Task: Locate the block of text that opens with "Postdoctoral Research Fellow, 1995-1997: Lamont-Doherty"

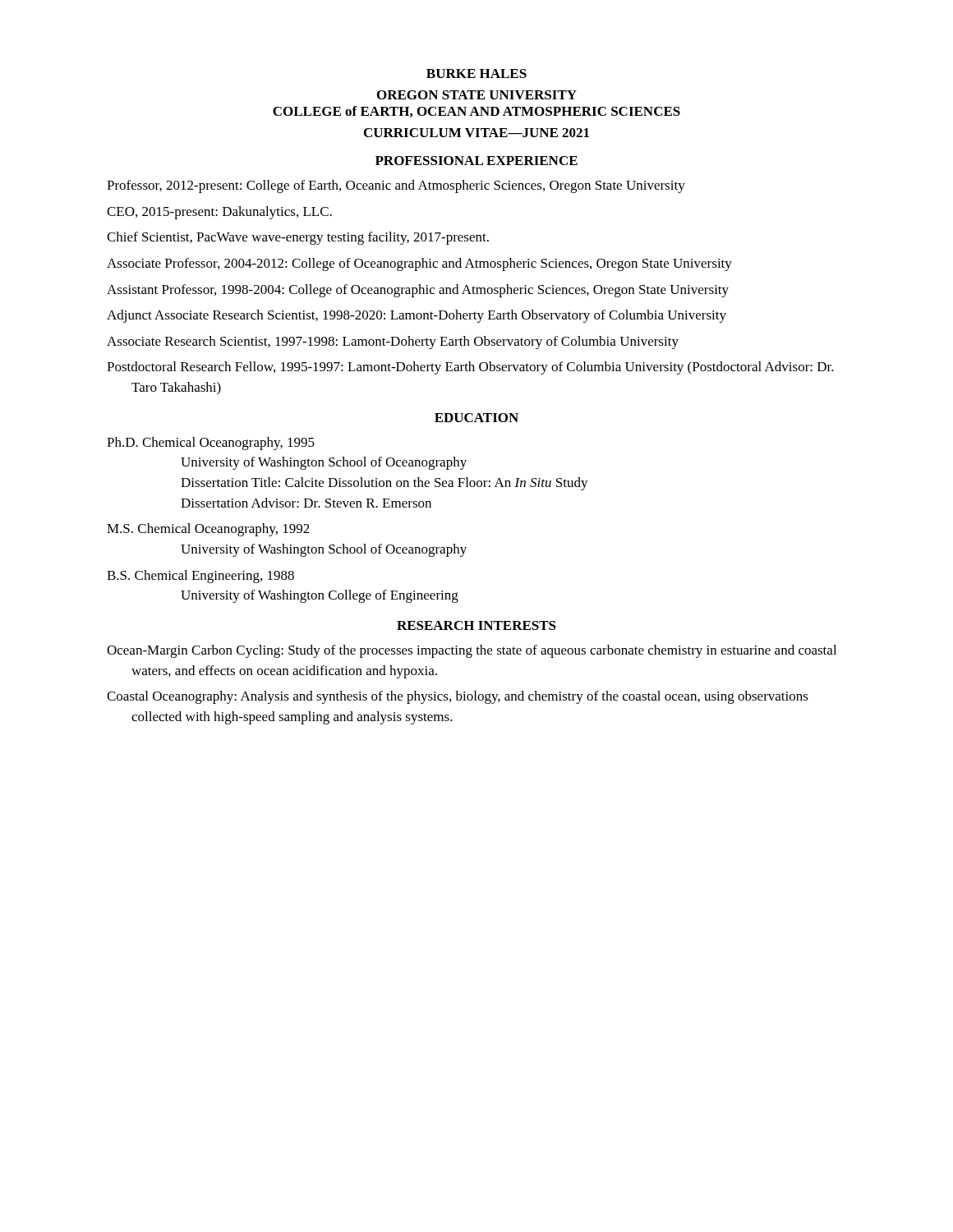Action: pyautogui.click(x=471, y=377)
